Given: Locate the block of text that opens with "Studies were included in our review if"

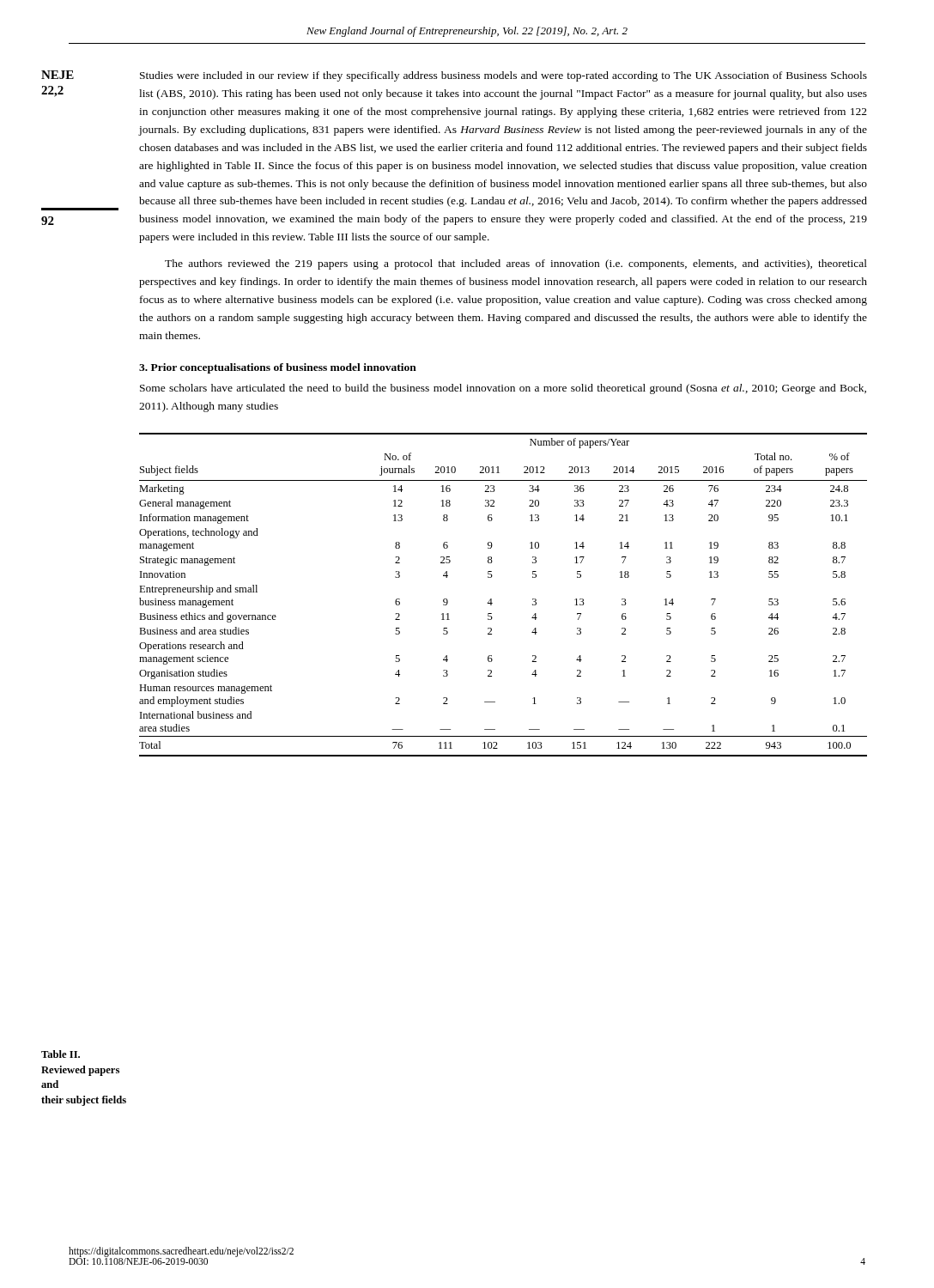Looking at the screenshot, I should [x=503, y=157].
